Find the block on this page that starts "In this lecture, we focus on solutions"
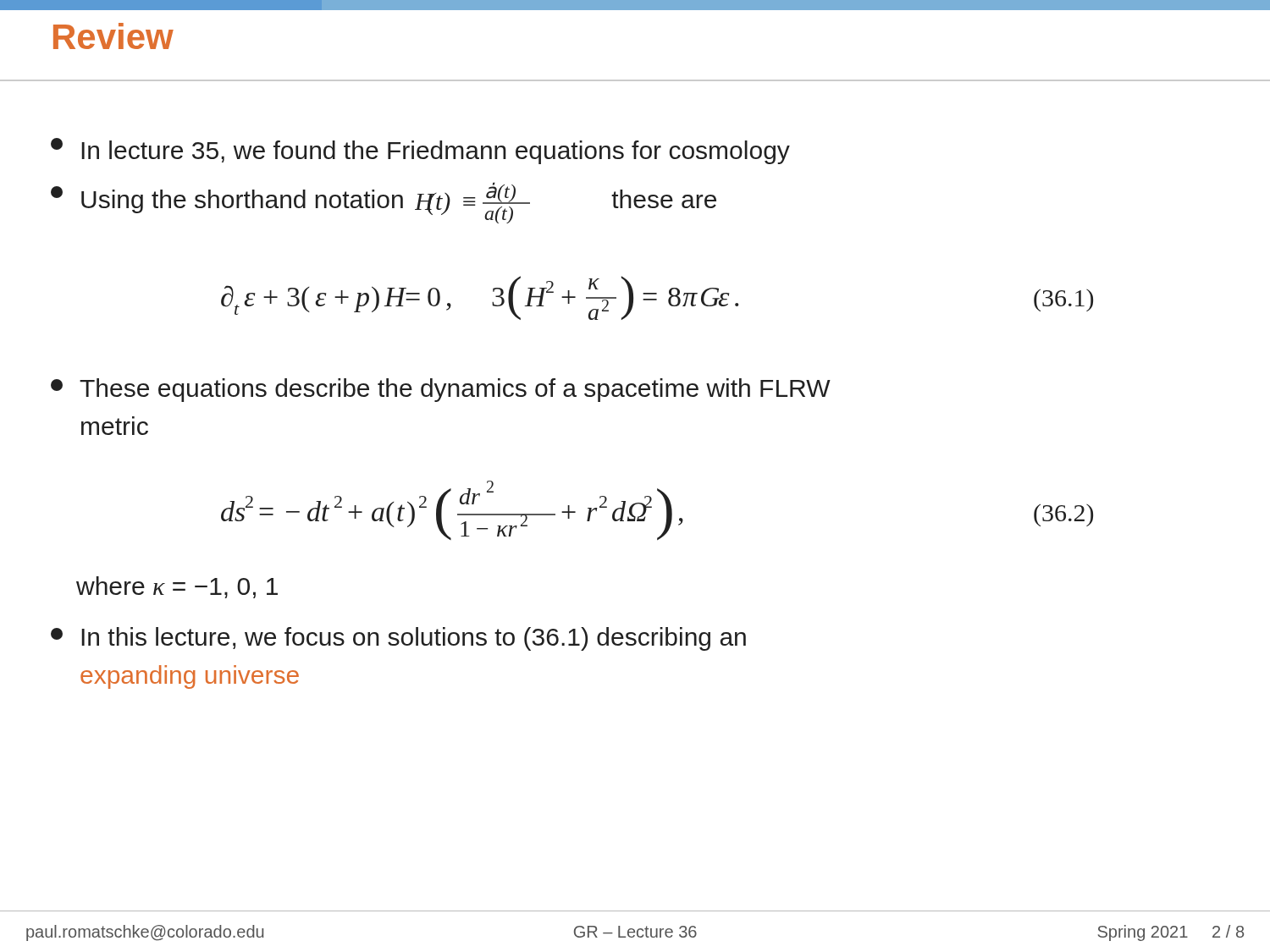The image size is (1270, 952). (x=635, y=656)
